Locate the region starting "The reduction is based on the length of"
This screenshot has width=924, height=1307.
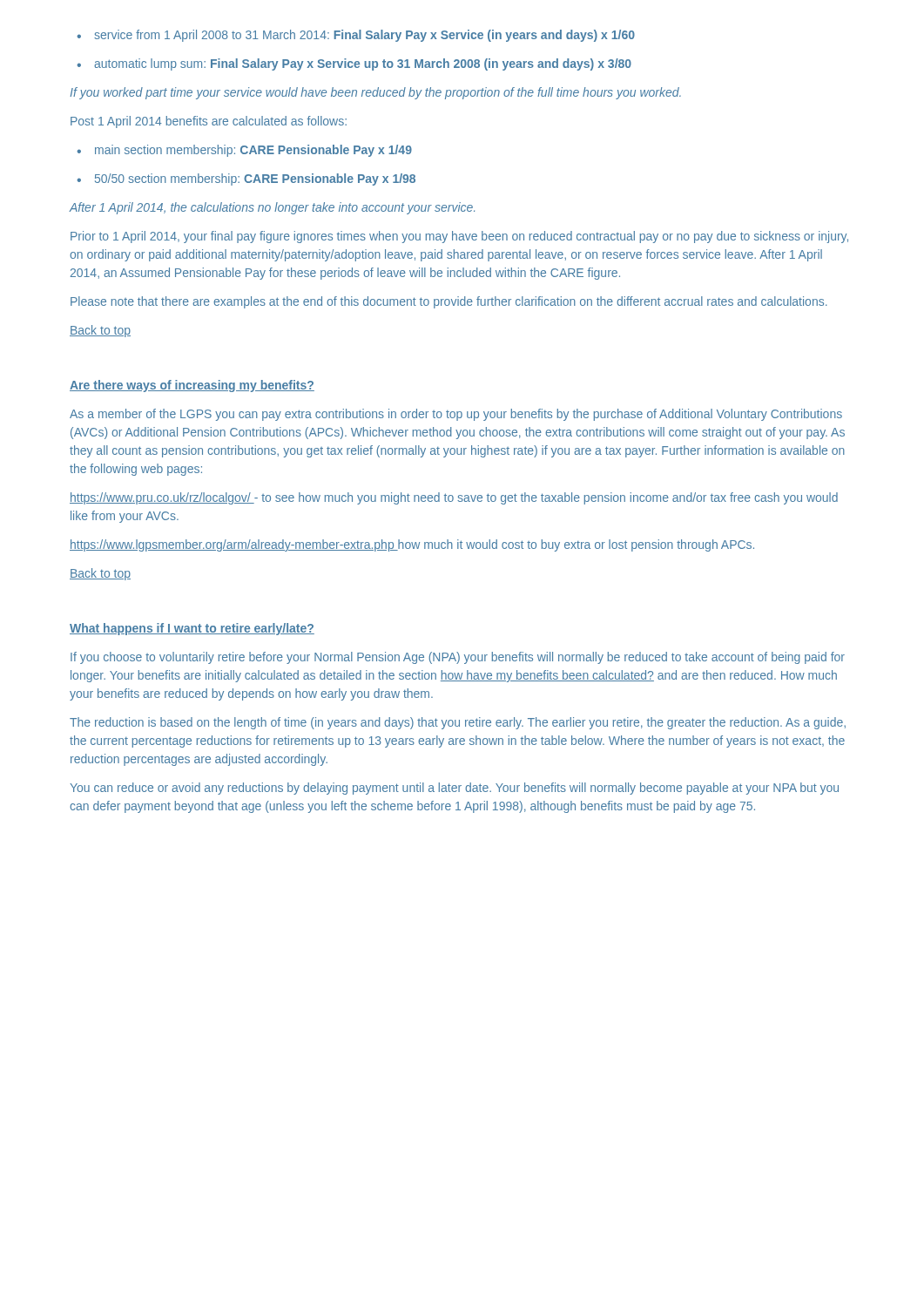(x=462, y=741)
